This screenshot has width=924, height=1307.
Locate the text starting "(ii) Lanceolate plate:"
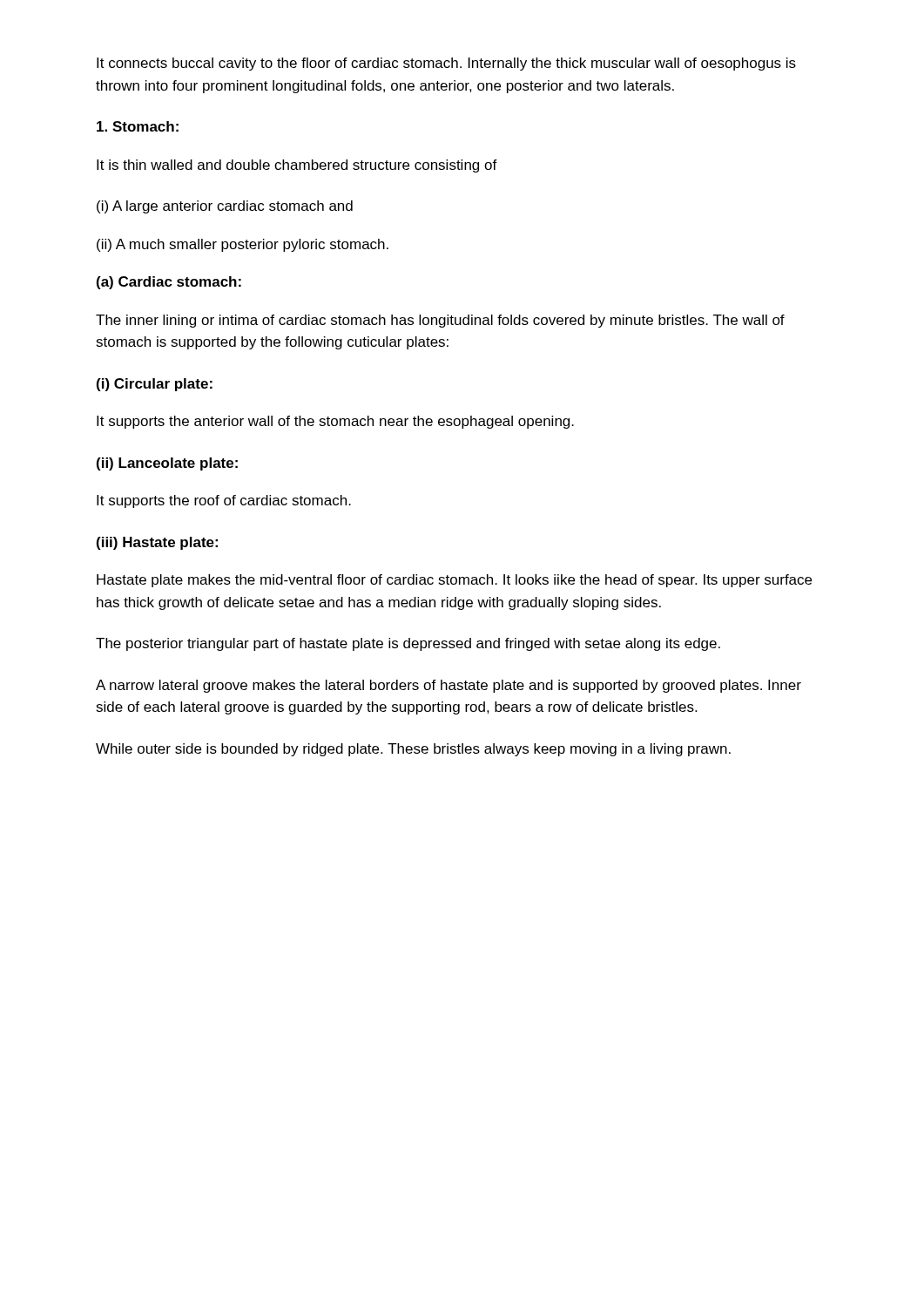click(167, 463)
